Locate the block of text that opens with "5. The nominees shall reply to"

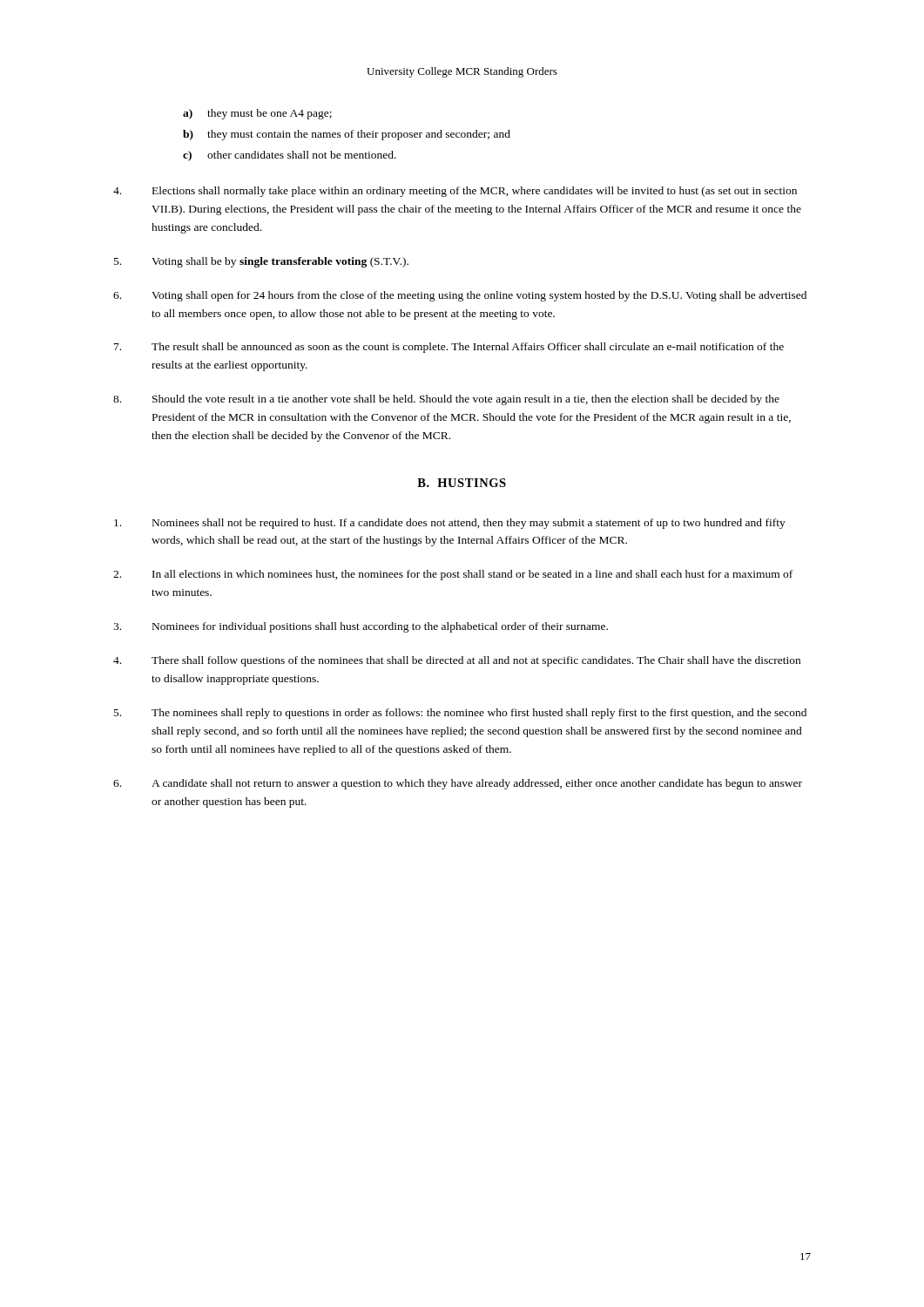[462, 731]
